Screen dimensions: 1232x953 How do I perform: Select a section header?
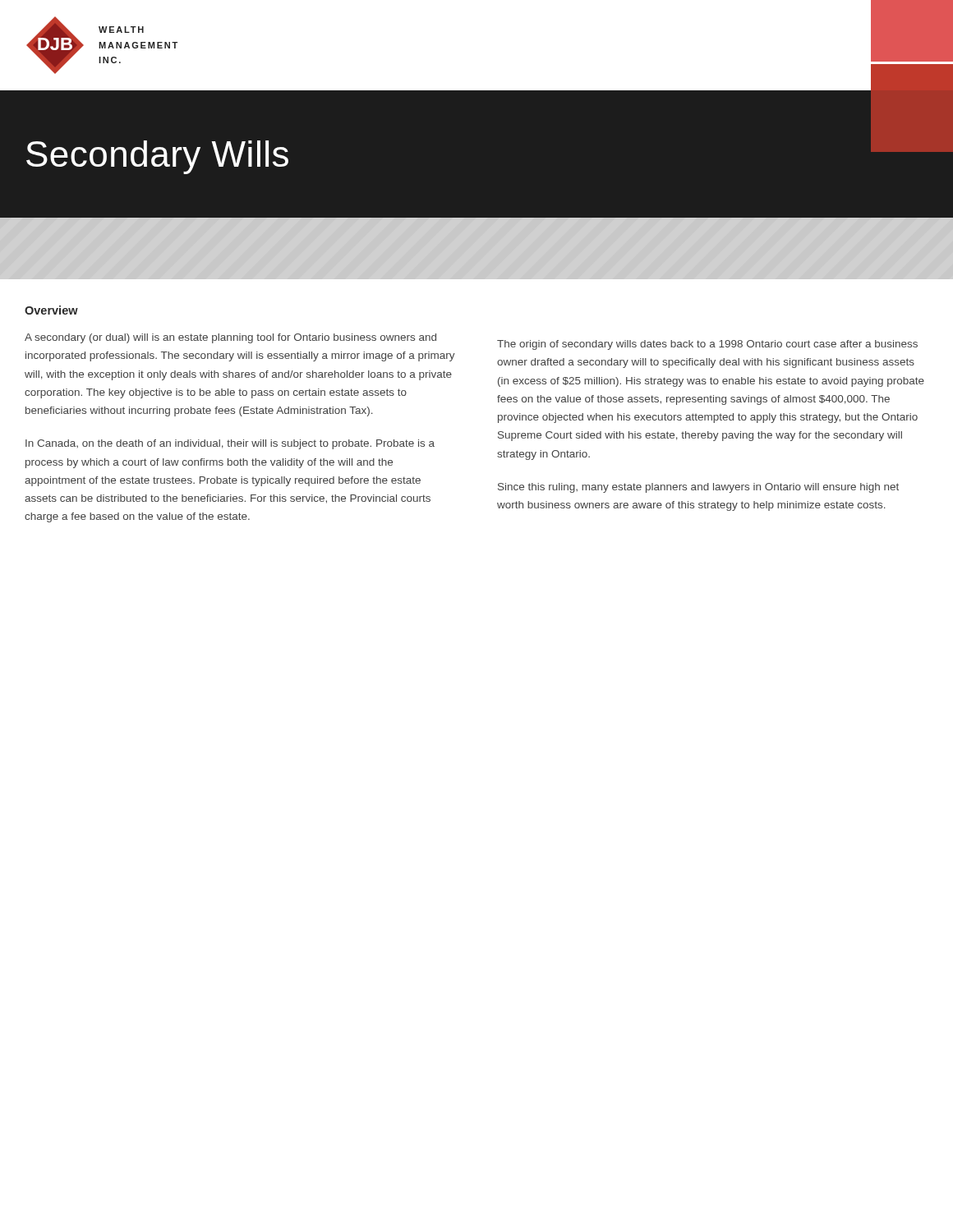51,310
